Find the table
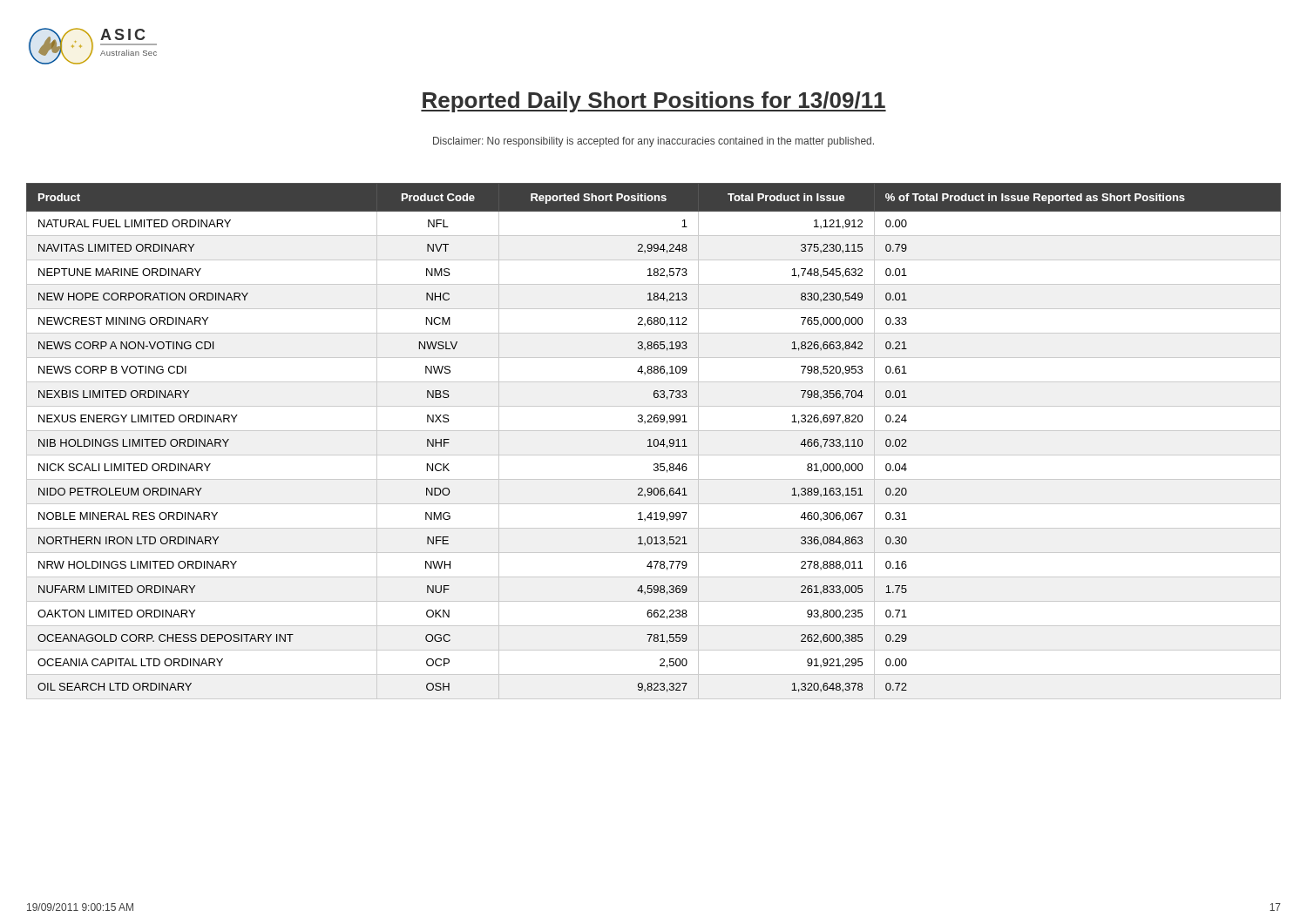Image resolution: width=1307 pixels, height=924 pixels. point(654,441)
